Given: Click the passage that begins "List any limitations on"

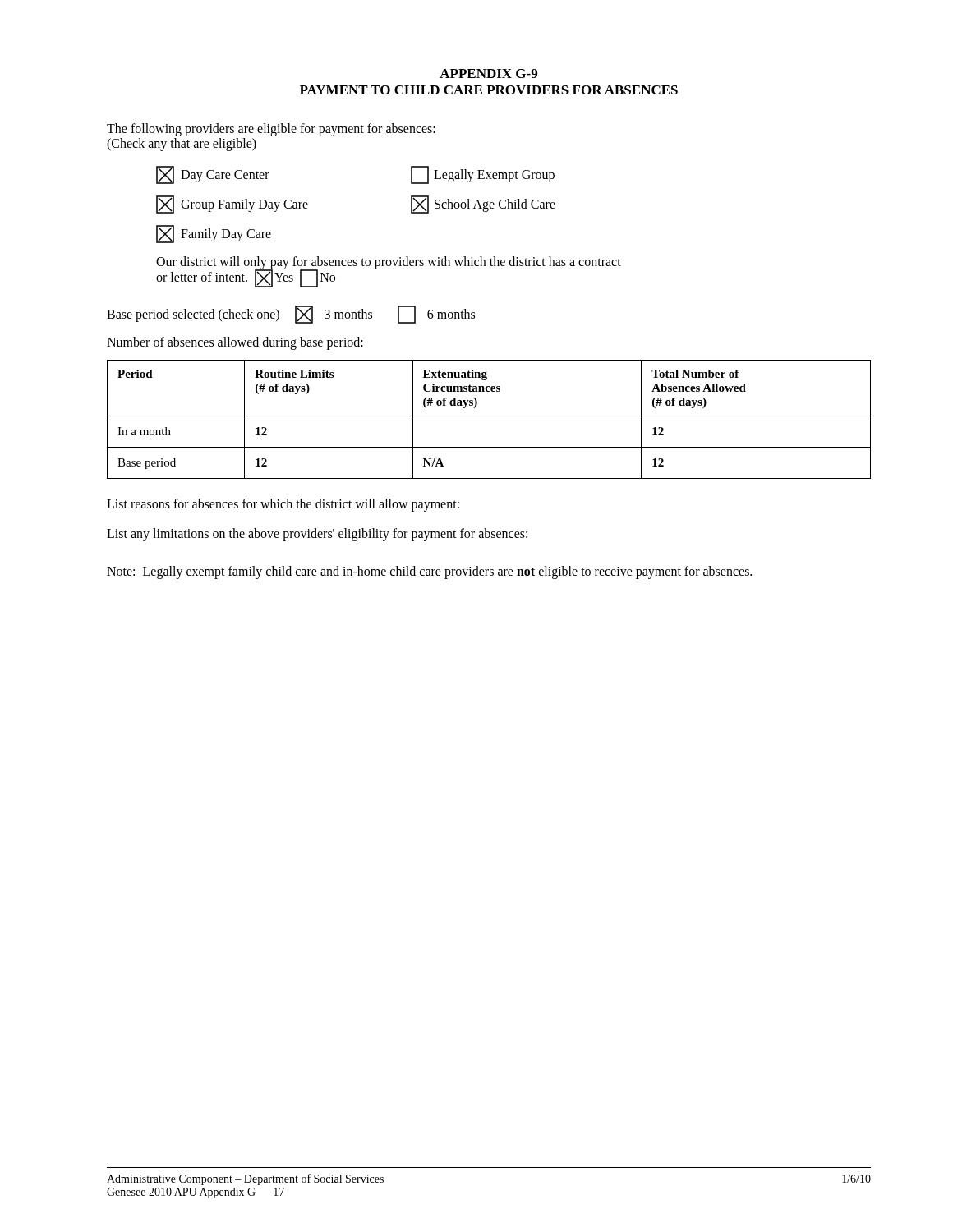Looking at the screenshot, I should [x=318, y=533].
